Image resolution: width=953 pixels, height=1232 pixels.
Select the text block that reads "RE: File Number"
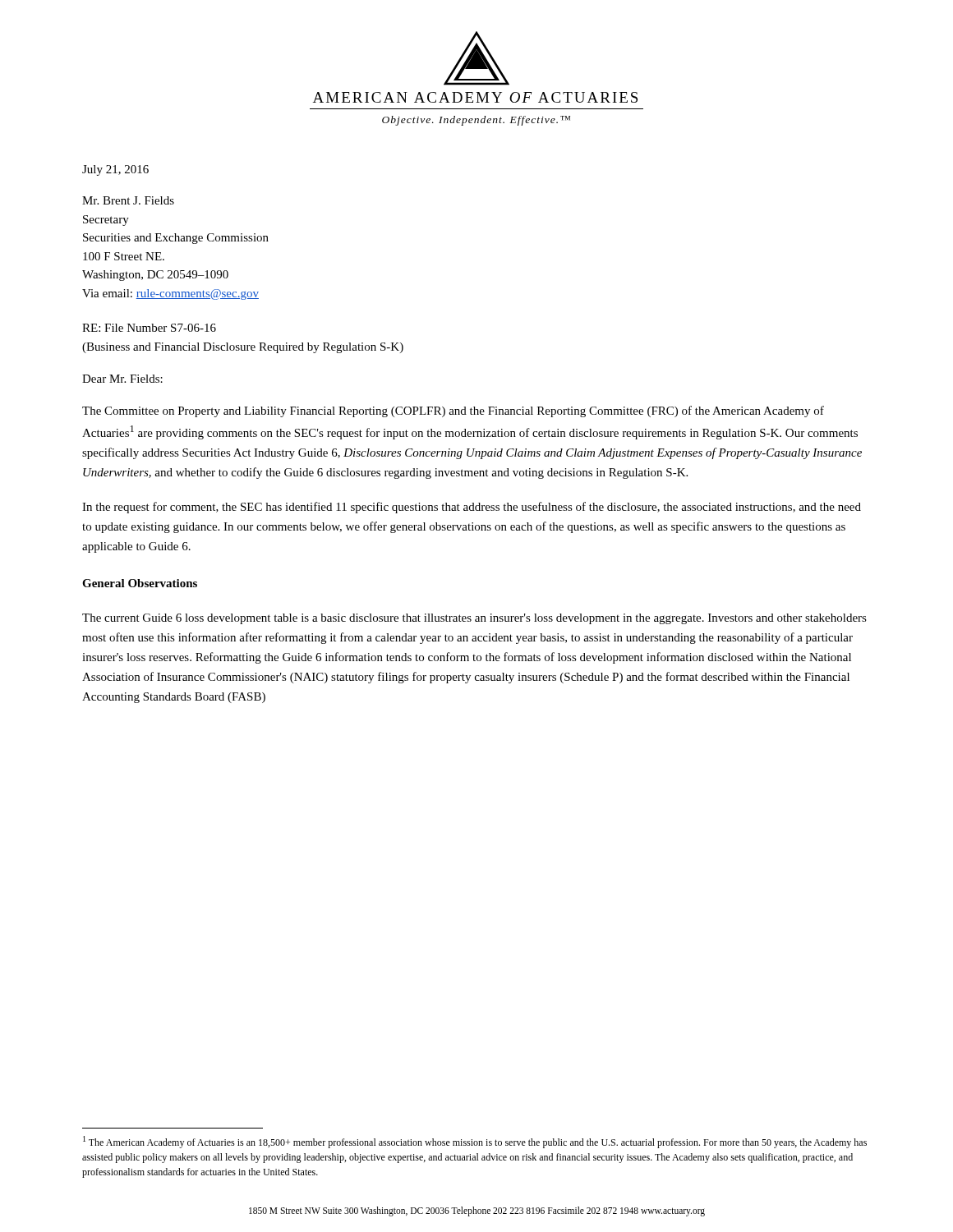click(243, 337)
